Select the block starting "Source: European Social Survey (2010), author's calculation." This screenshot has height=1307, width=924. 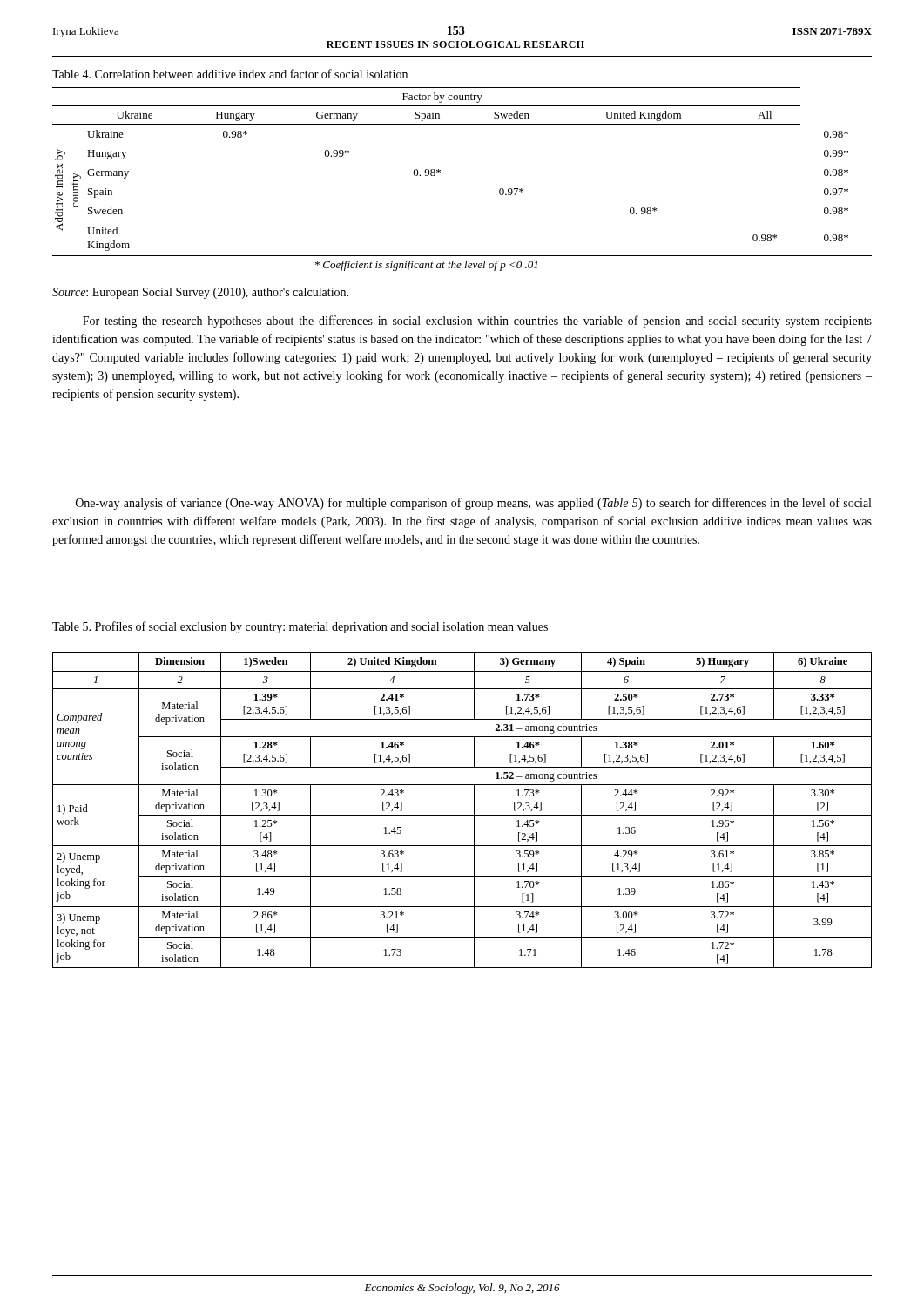pyautogui.click(x=201, y=292)
